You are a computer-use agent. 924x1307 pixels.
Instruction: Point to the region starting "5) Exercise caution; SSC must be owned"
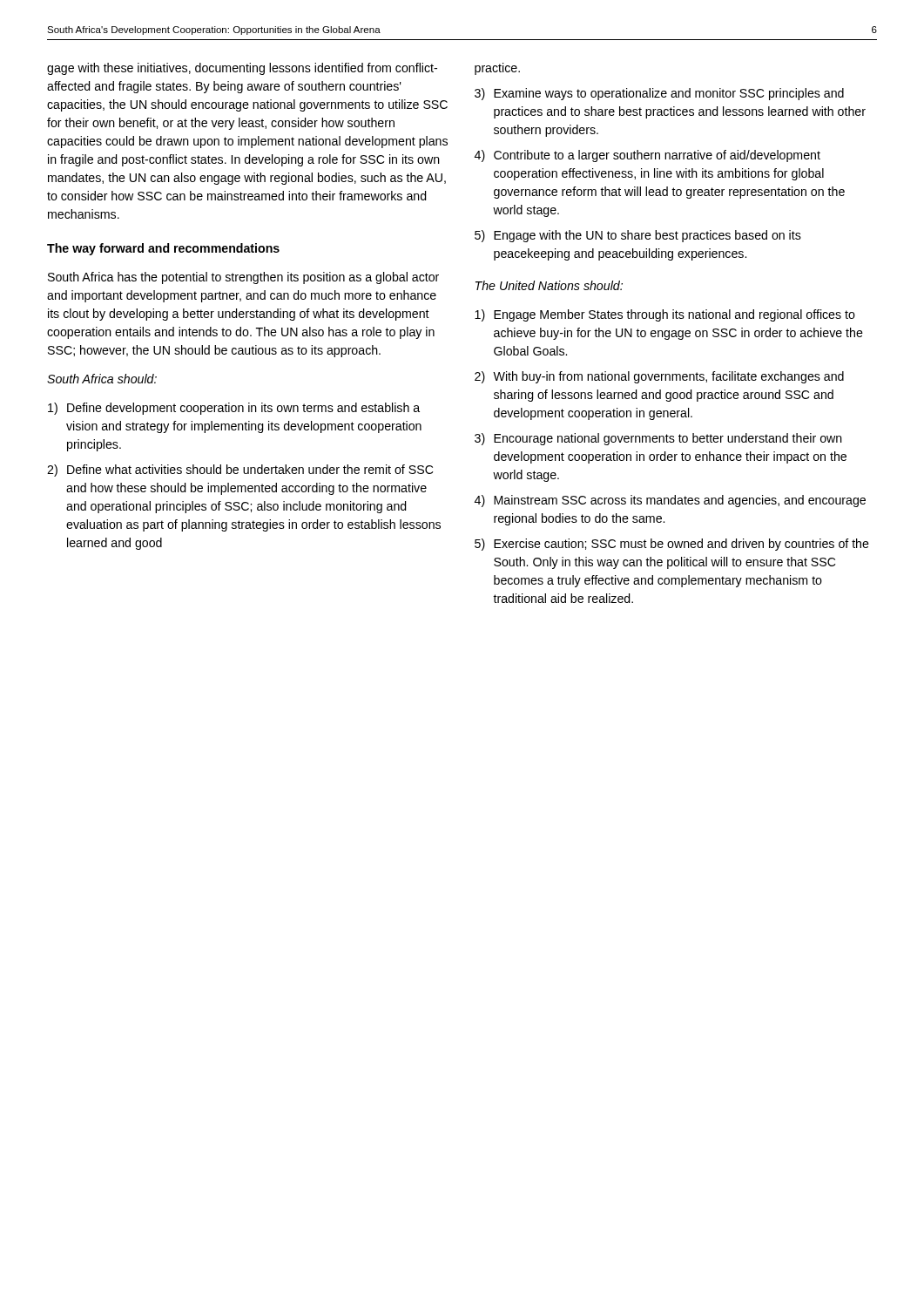(x=676, y=572)
